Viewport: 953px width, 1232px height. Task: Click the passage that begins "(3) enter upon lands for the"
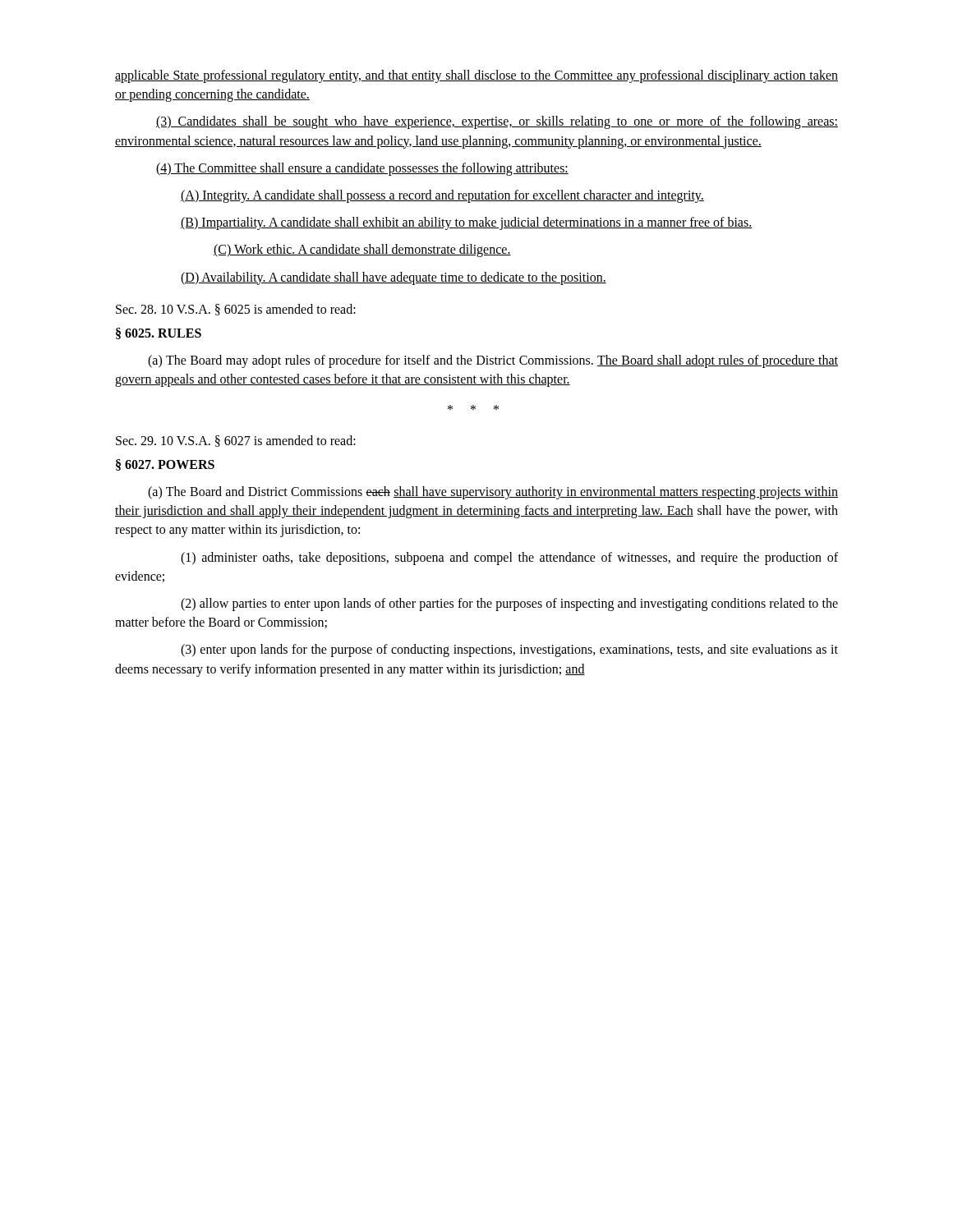[476, 659]
